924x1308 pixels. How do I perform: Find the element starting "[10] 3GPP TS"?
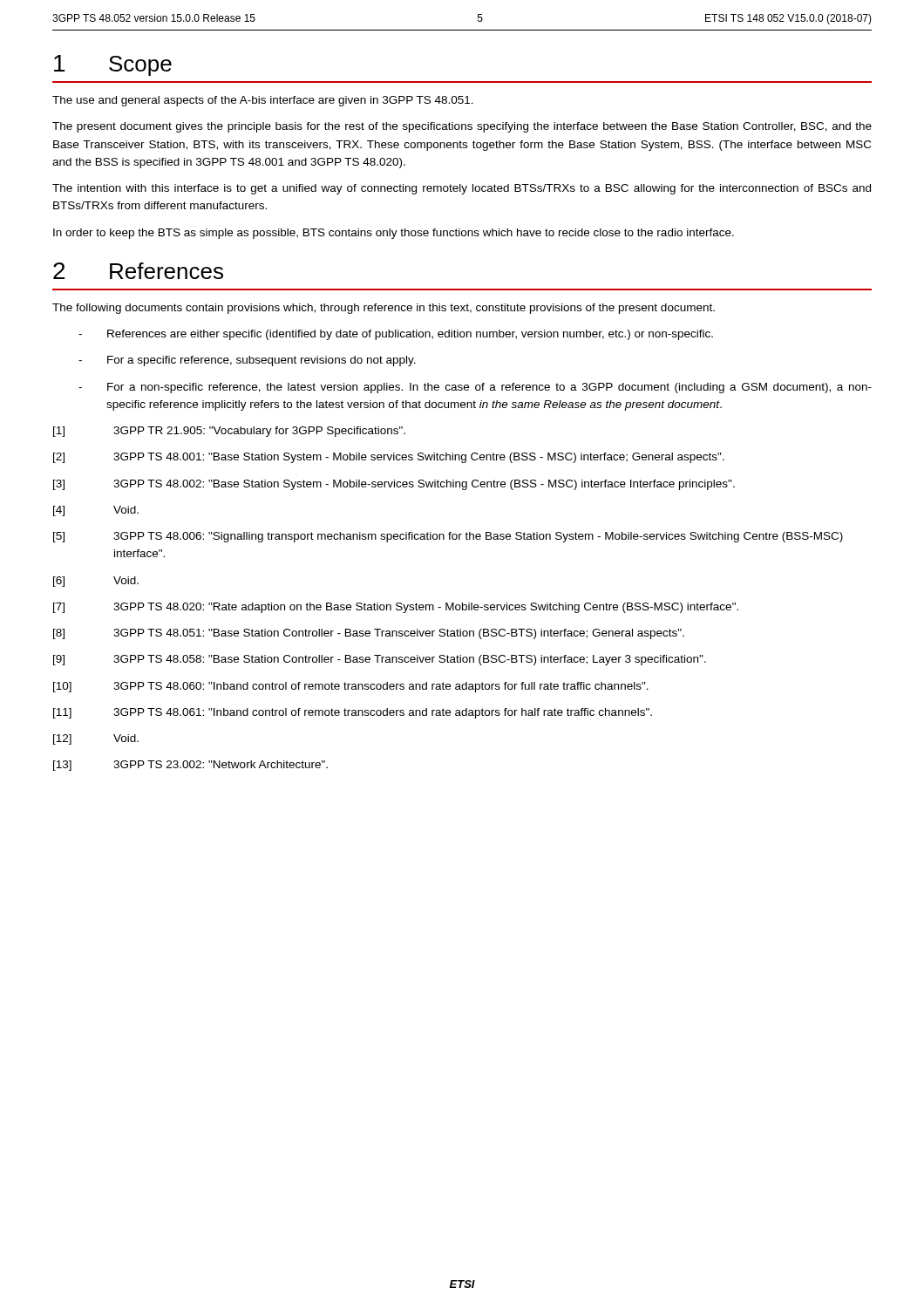(x=462, y=686)
